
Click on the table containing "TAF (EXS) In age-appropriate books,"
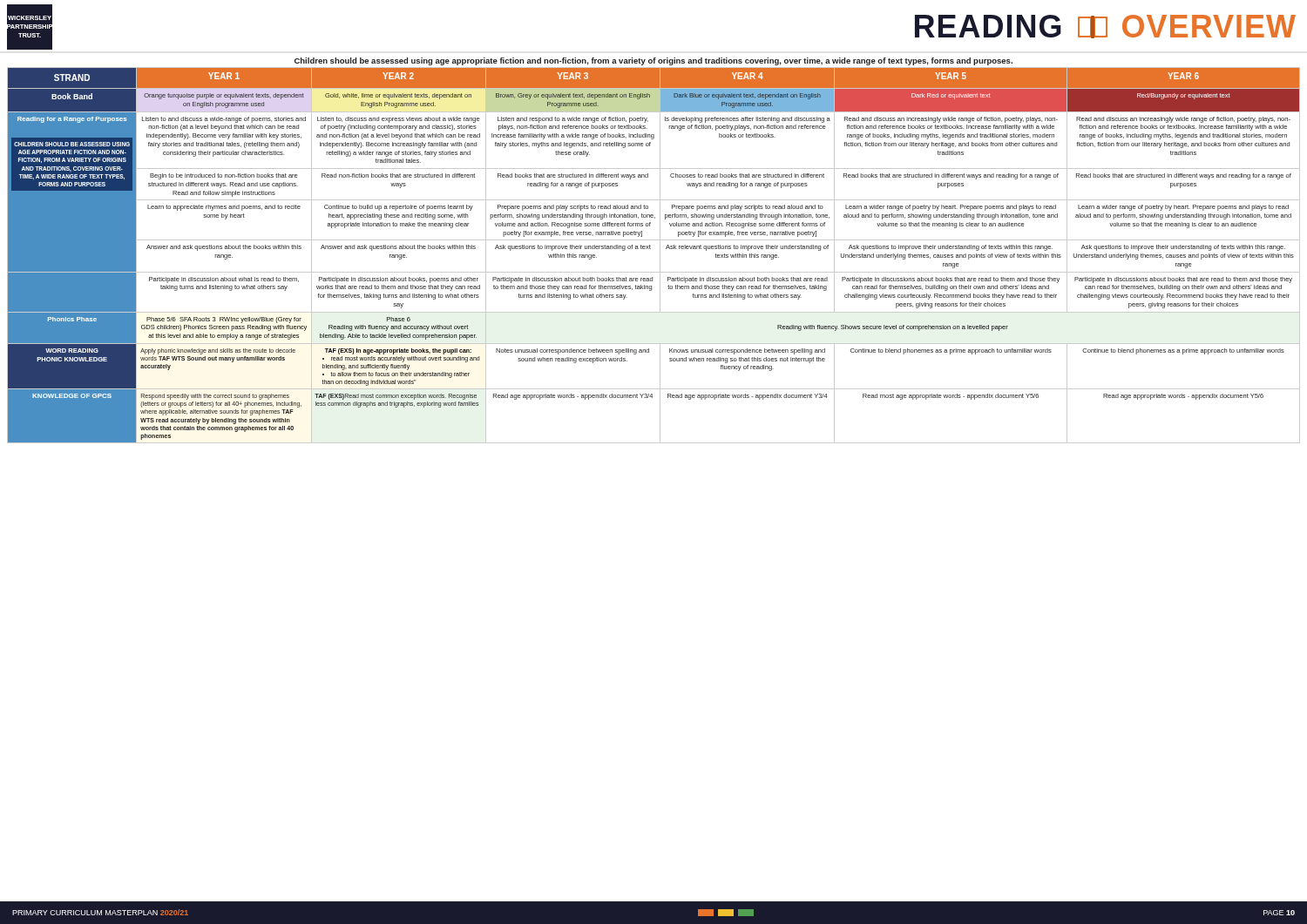click(x=654, y=255)
